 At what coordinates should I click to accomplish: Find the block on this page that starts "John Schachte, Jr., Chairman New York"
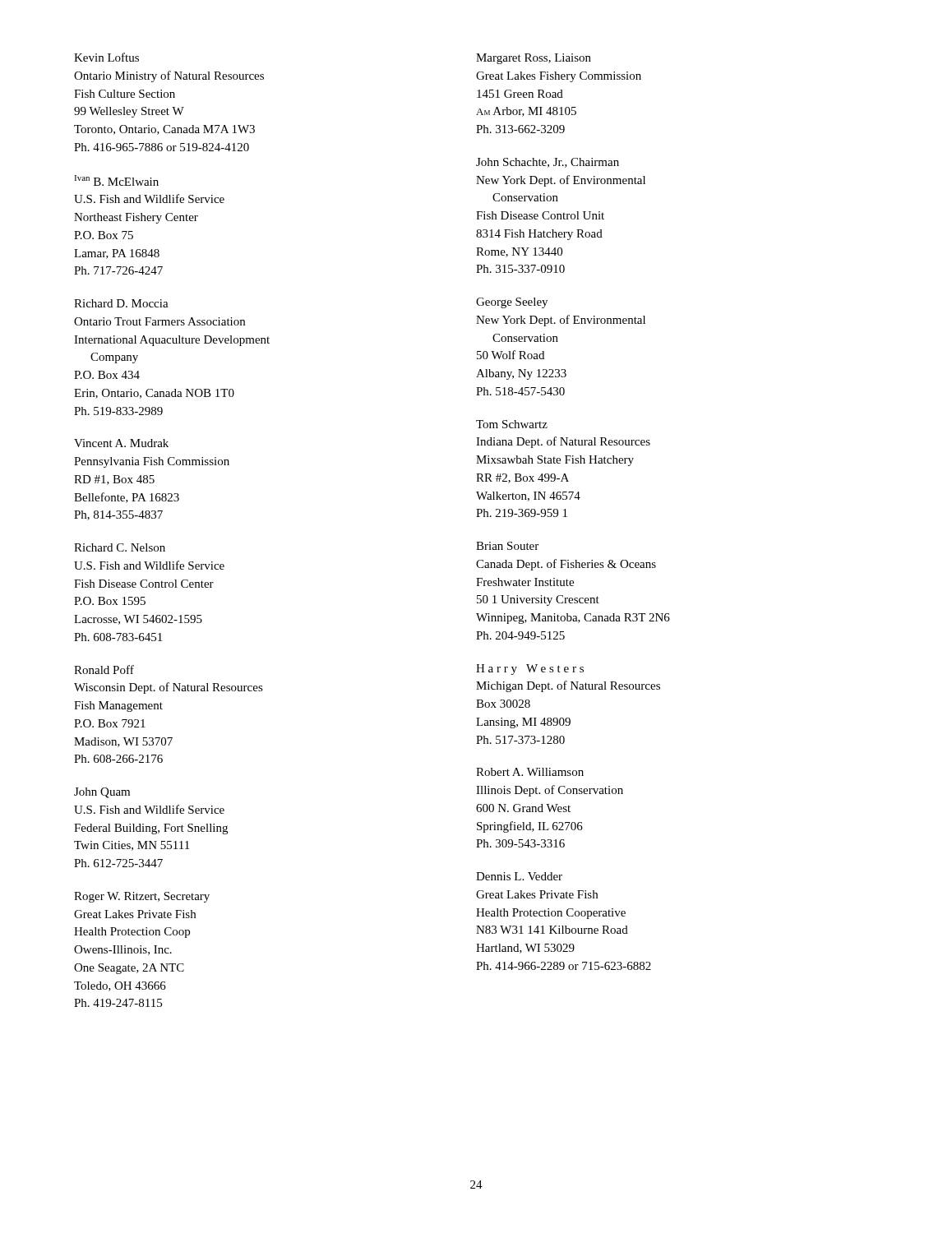click(x=548, y=163)
